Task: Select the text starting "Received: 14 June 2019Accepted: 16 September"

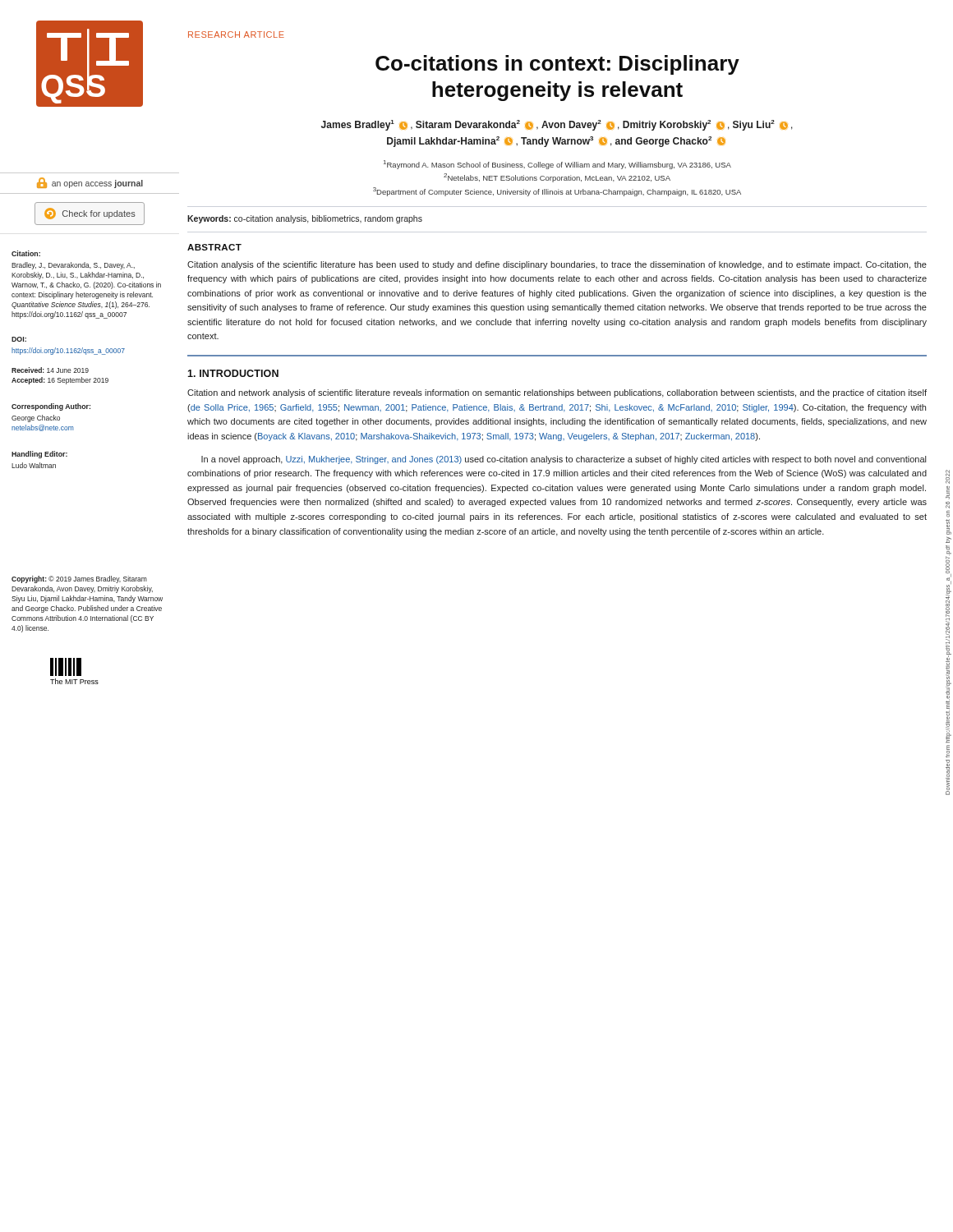Action: click(90, 375)
